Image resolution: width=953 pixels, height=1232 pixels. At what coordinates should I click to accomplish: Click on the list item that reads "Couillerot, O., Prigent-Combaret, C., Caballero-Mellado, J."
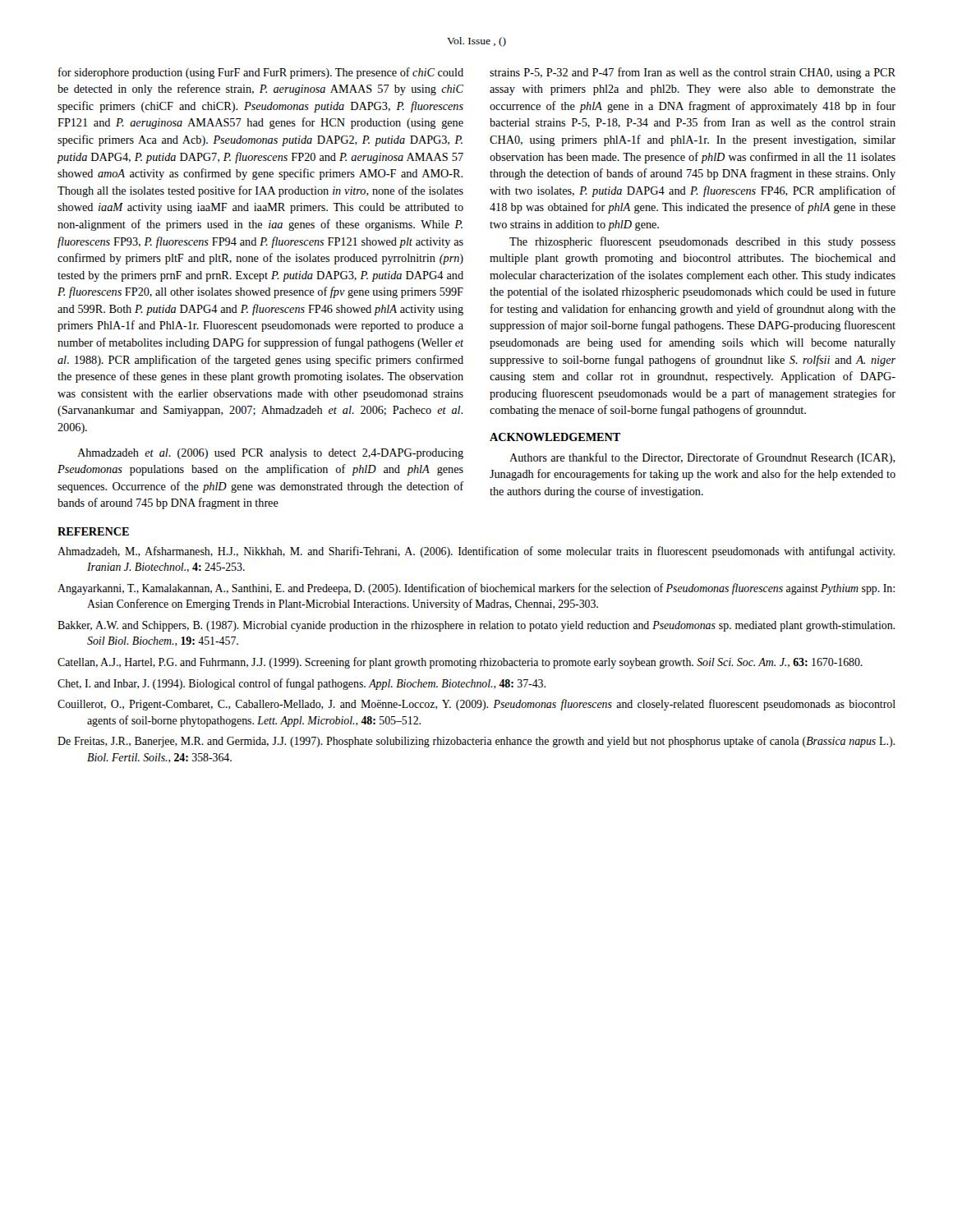476,713
